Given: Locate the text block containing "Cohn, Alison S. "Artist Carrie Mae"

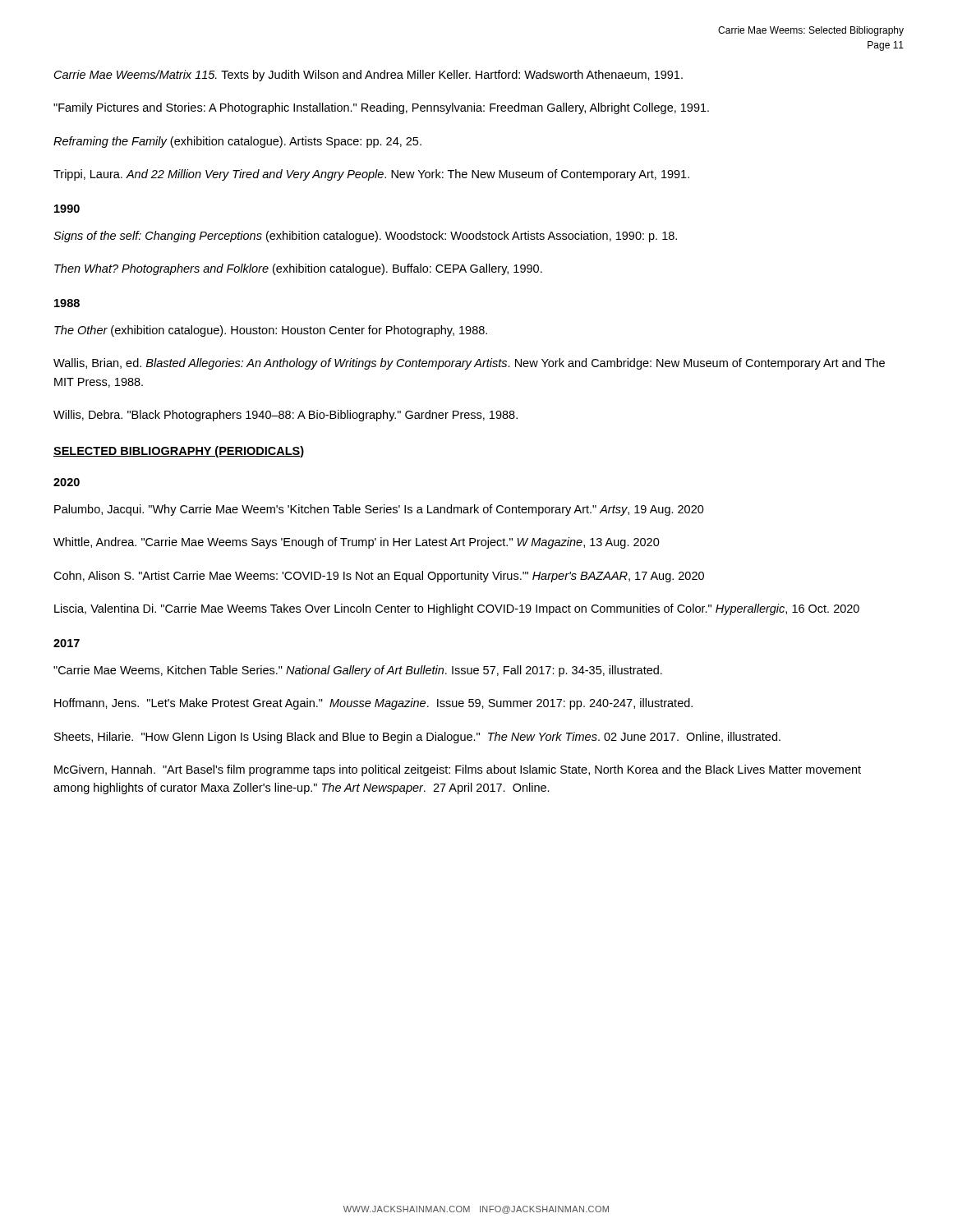Looking at the screenshot, I should pos(379,575).
